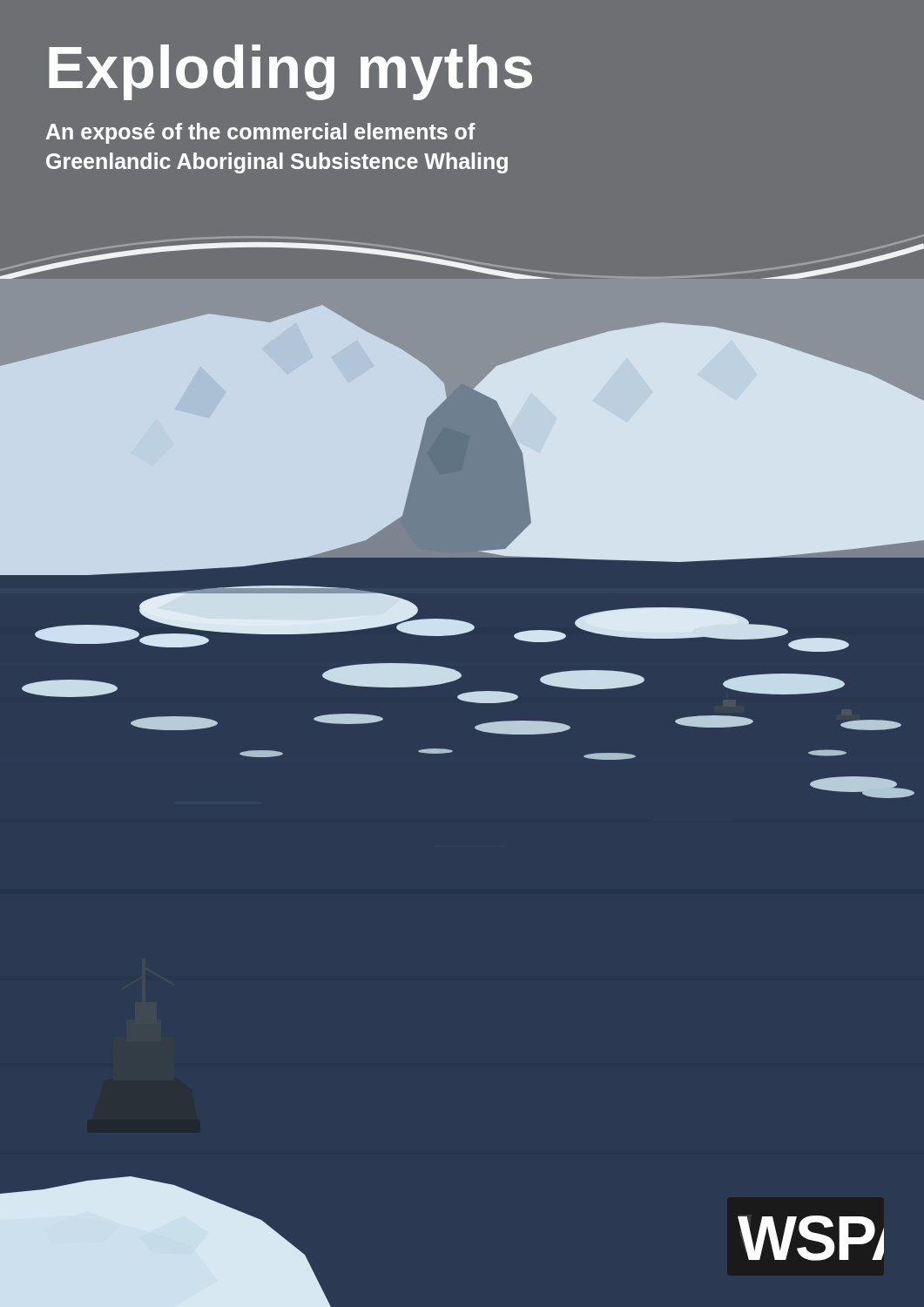The width and height of the screenshot is (924, 1307).
Task: Where is the passage that starts "An exposé of the commercial elements"?
Action: (x=290, y=147)
